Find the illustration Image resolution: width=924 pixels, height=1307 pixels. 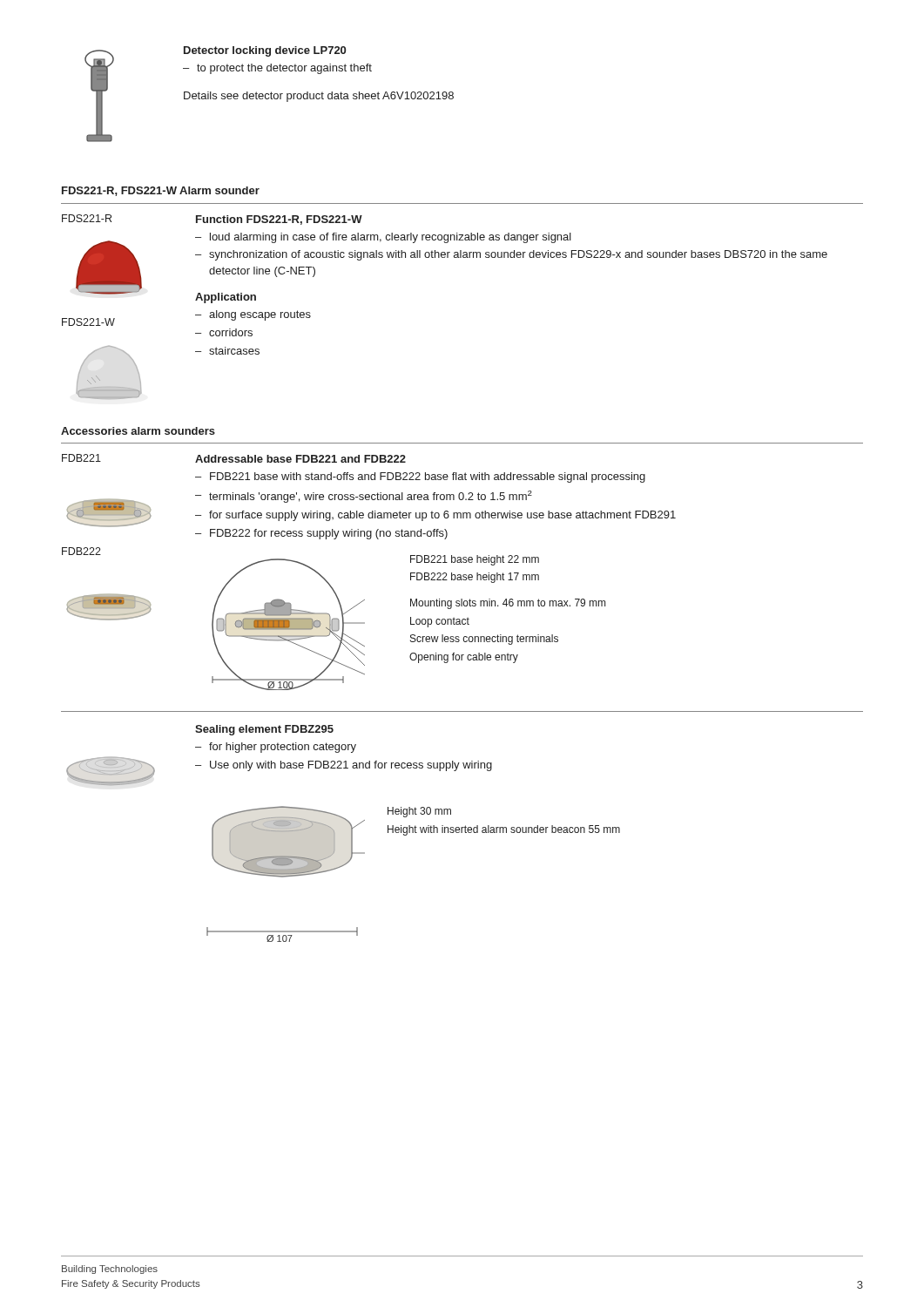(x=109, y=101)
